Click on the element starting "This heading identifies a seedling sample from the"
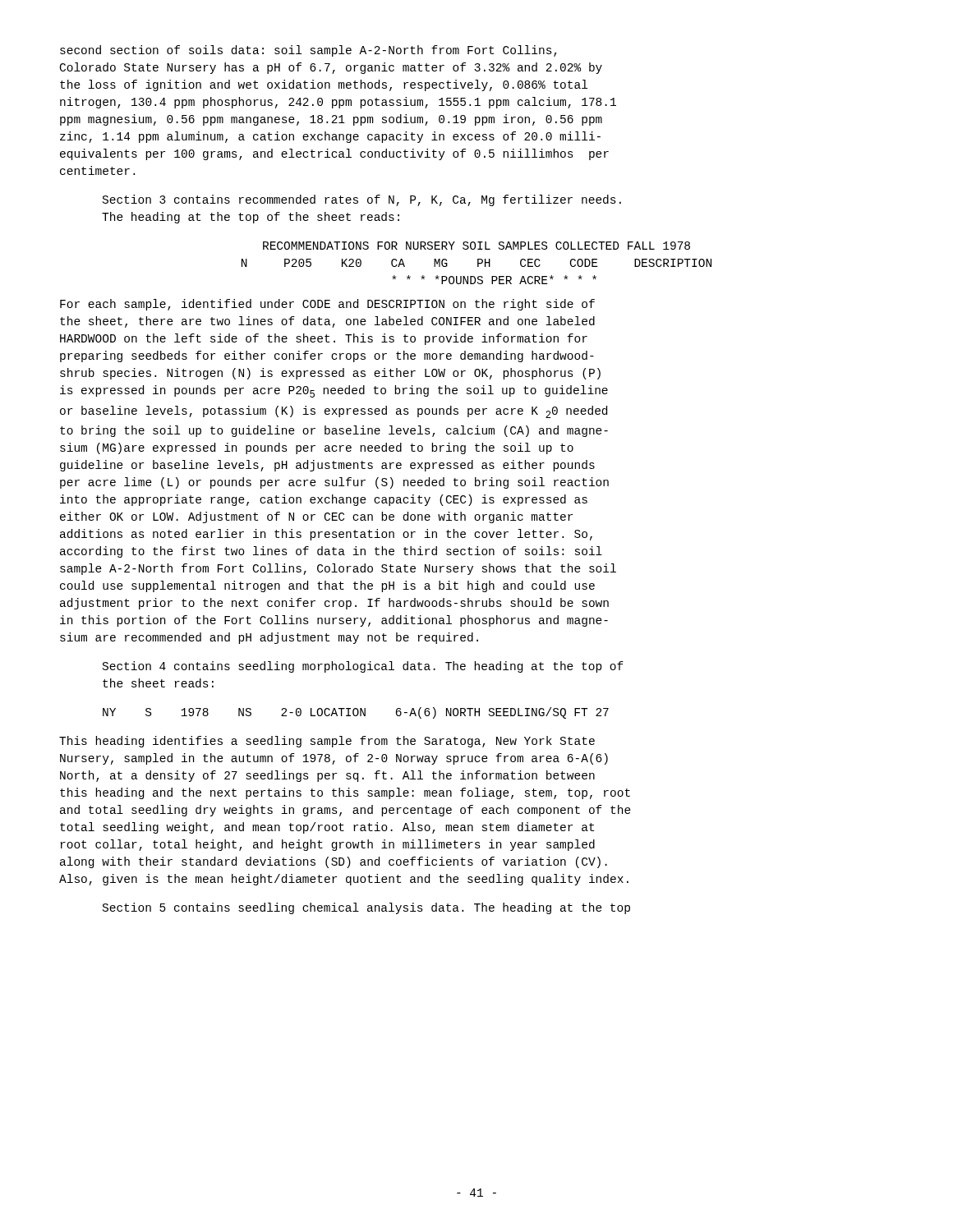This screenshot has height=1232, width=953. pyautogui.click(x=345, y=811)
